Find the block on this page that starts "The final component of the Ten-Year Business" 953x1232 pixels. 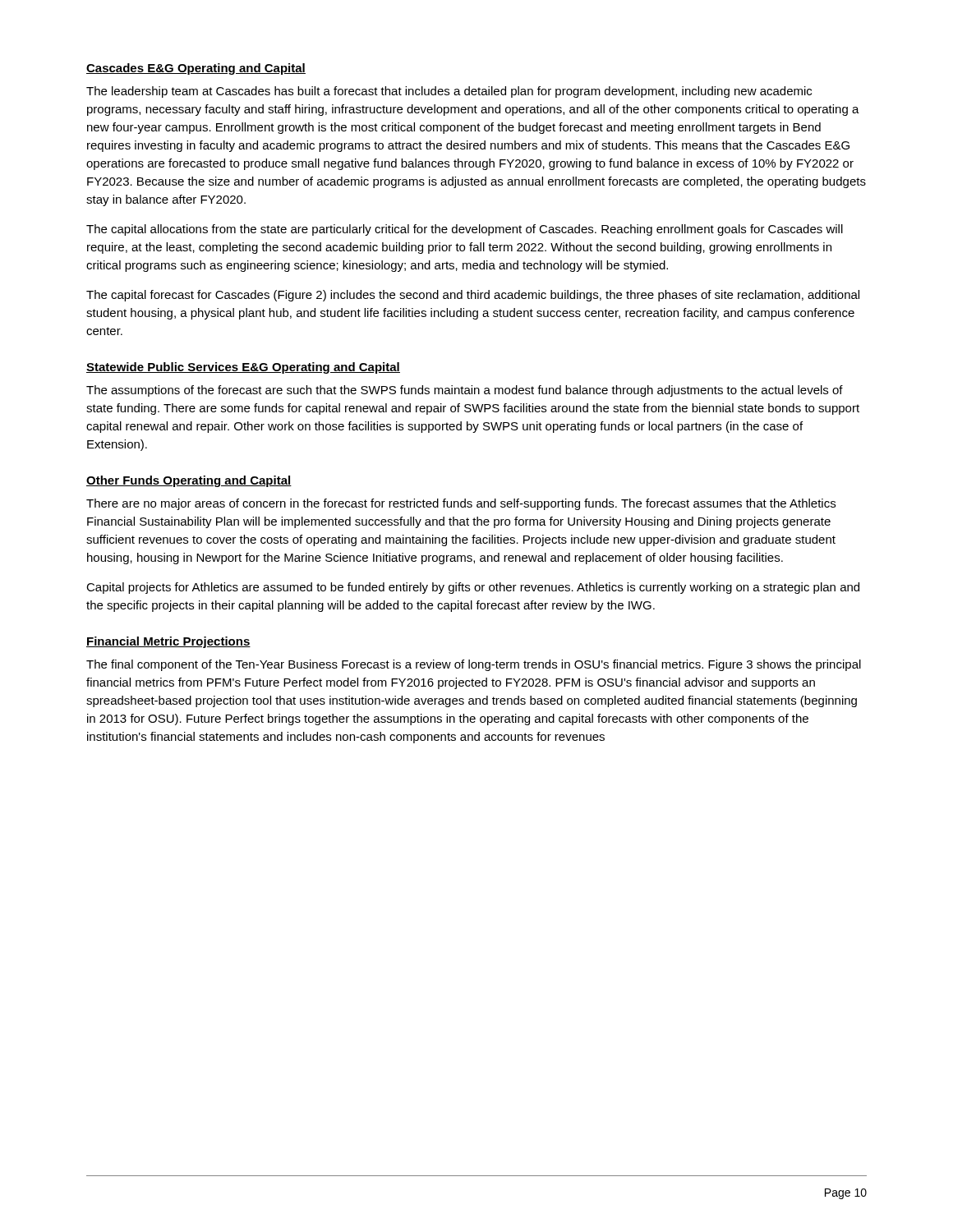474,700
